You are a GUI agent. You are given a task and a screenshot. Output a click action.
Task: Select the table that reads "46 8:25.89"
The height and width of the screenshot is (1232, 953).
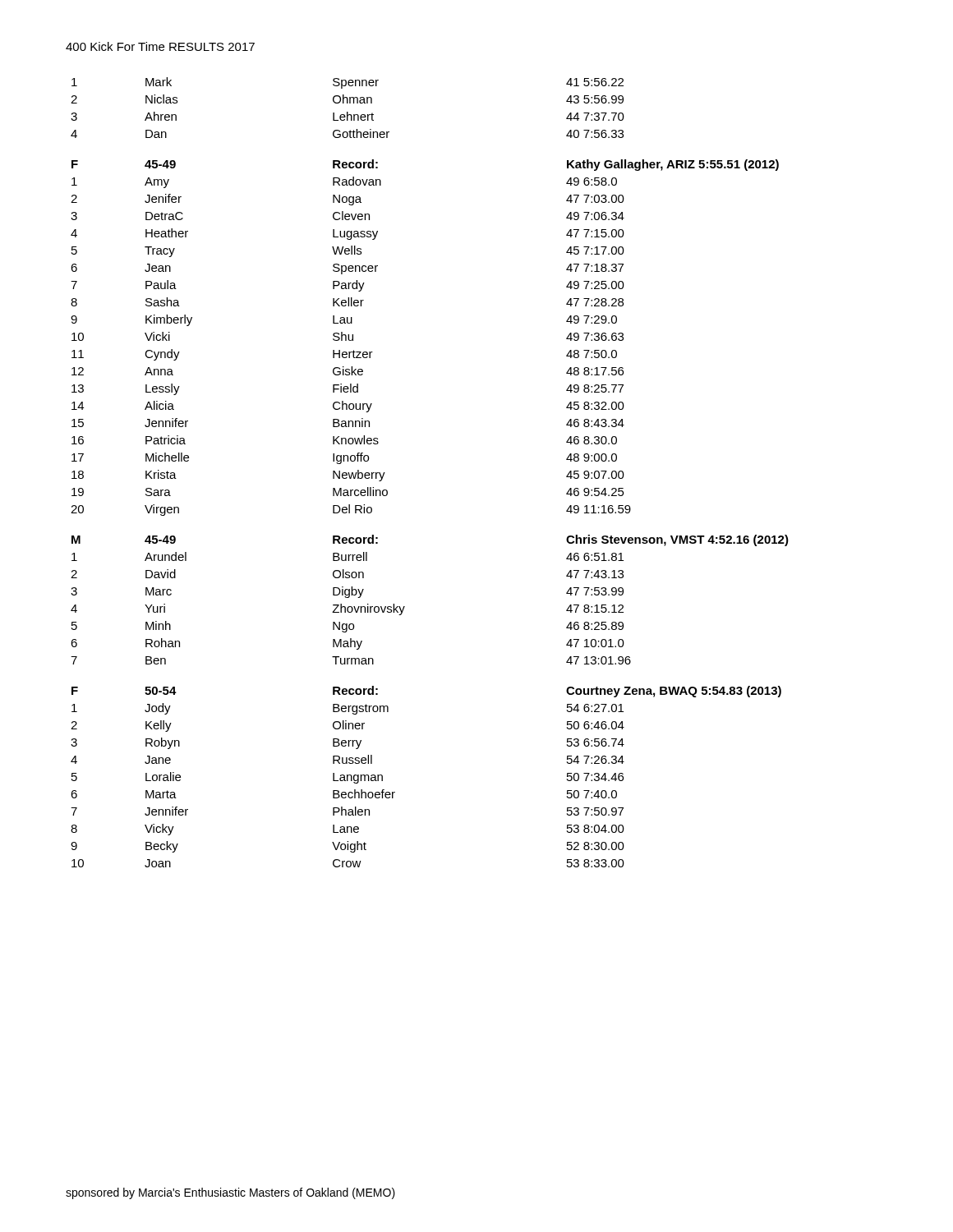pyautogui.click(x=476, y=593)
